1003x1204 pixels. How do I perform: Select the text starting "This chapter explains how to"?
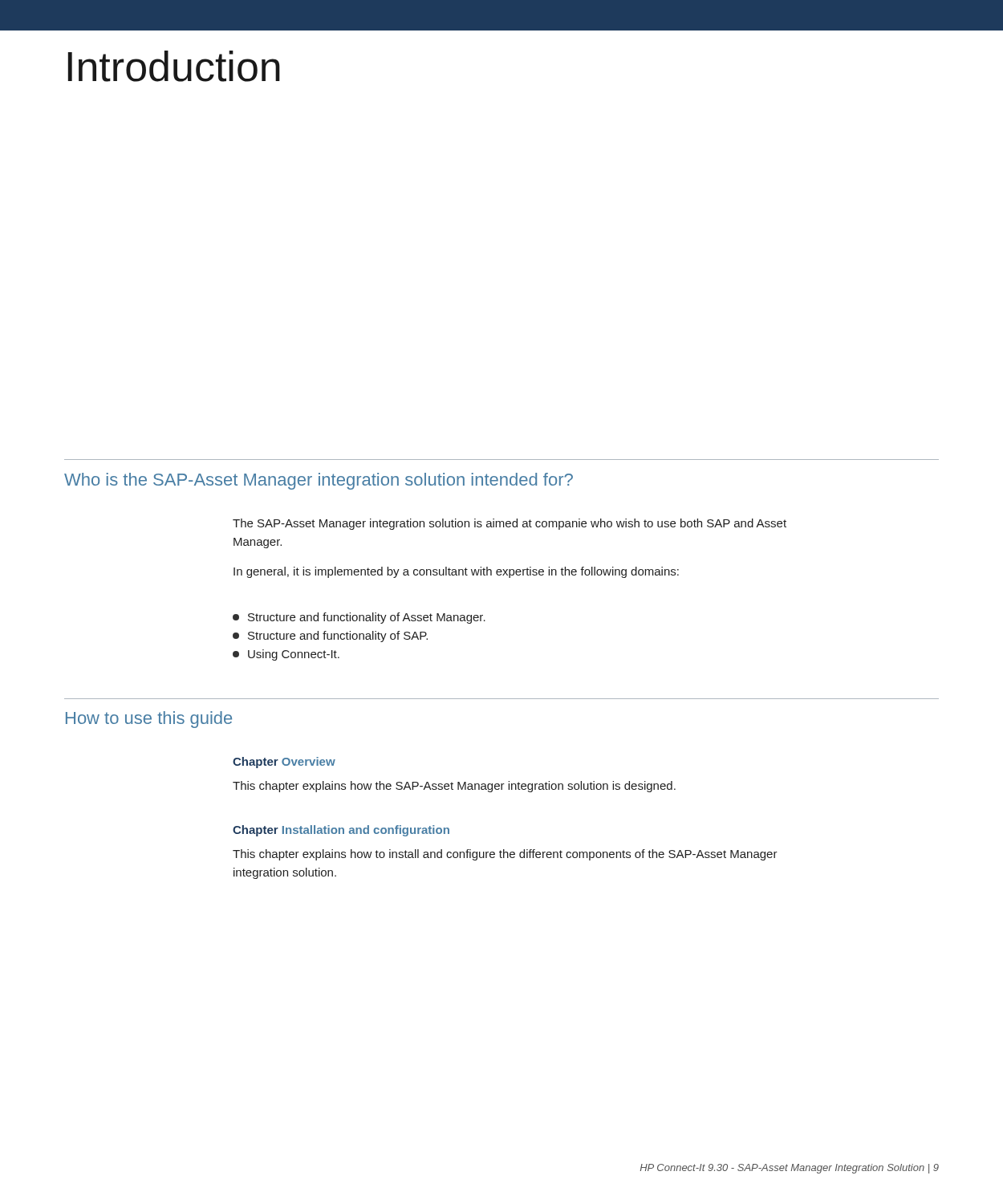505,863
